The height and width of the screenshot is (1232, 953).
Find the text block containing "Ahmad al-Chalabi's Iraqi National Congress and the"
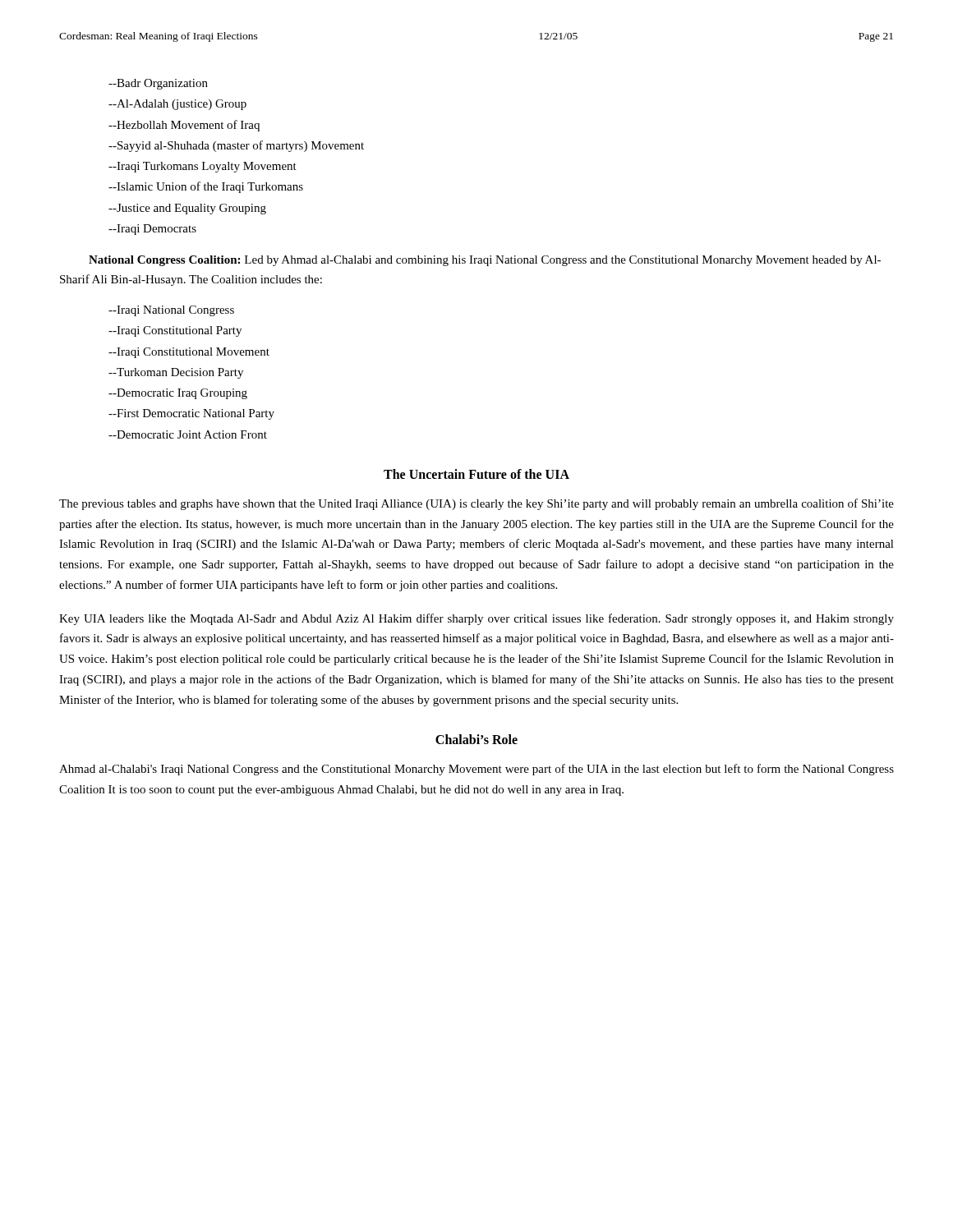click(476, 779)
